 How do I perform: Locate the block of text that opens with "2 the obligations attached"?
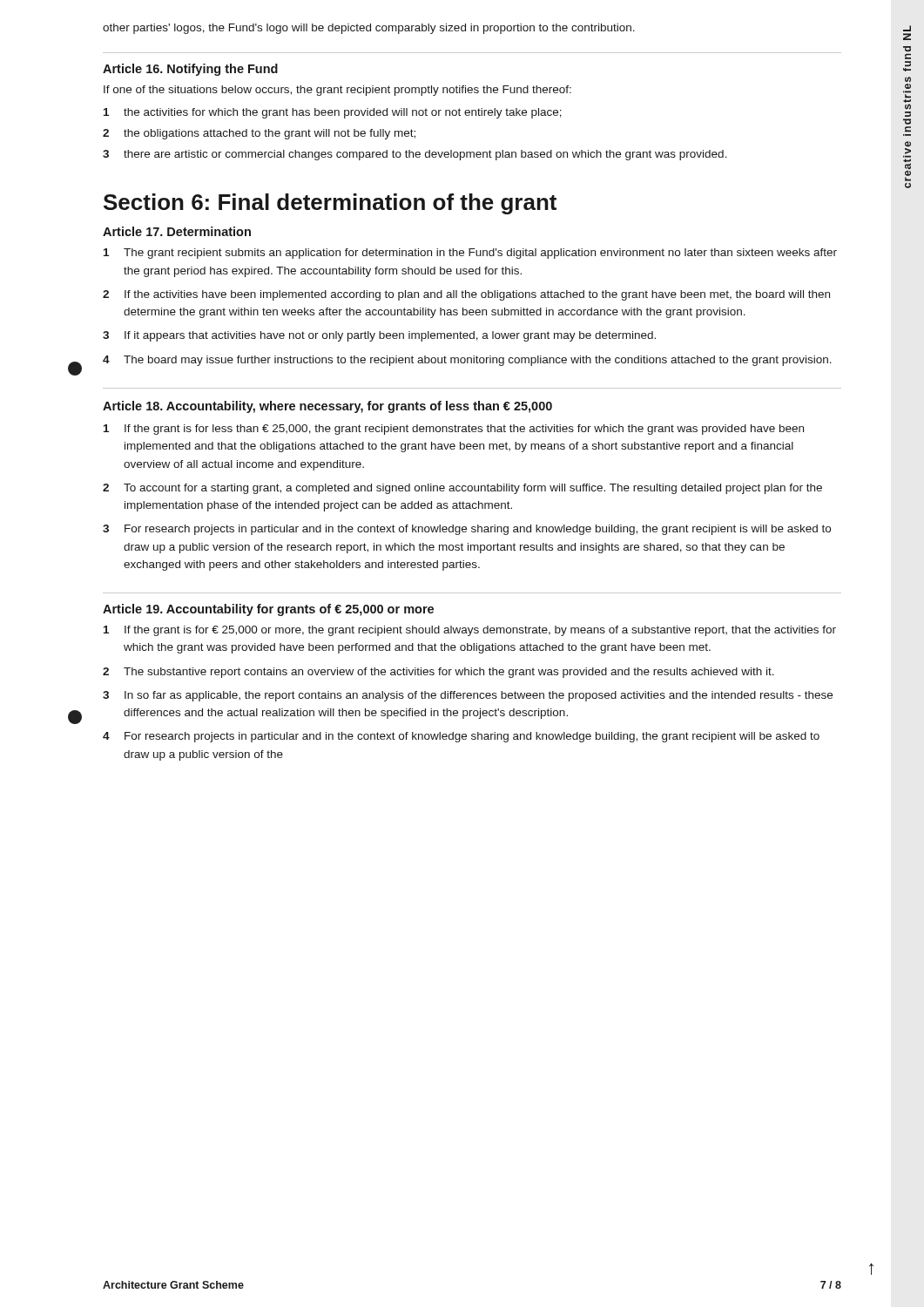click(x=259, y=134)
